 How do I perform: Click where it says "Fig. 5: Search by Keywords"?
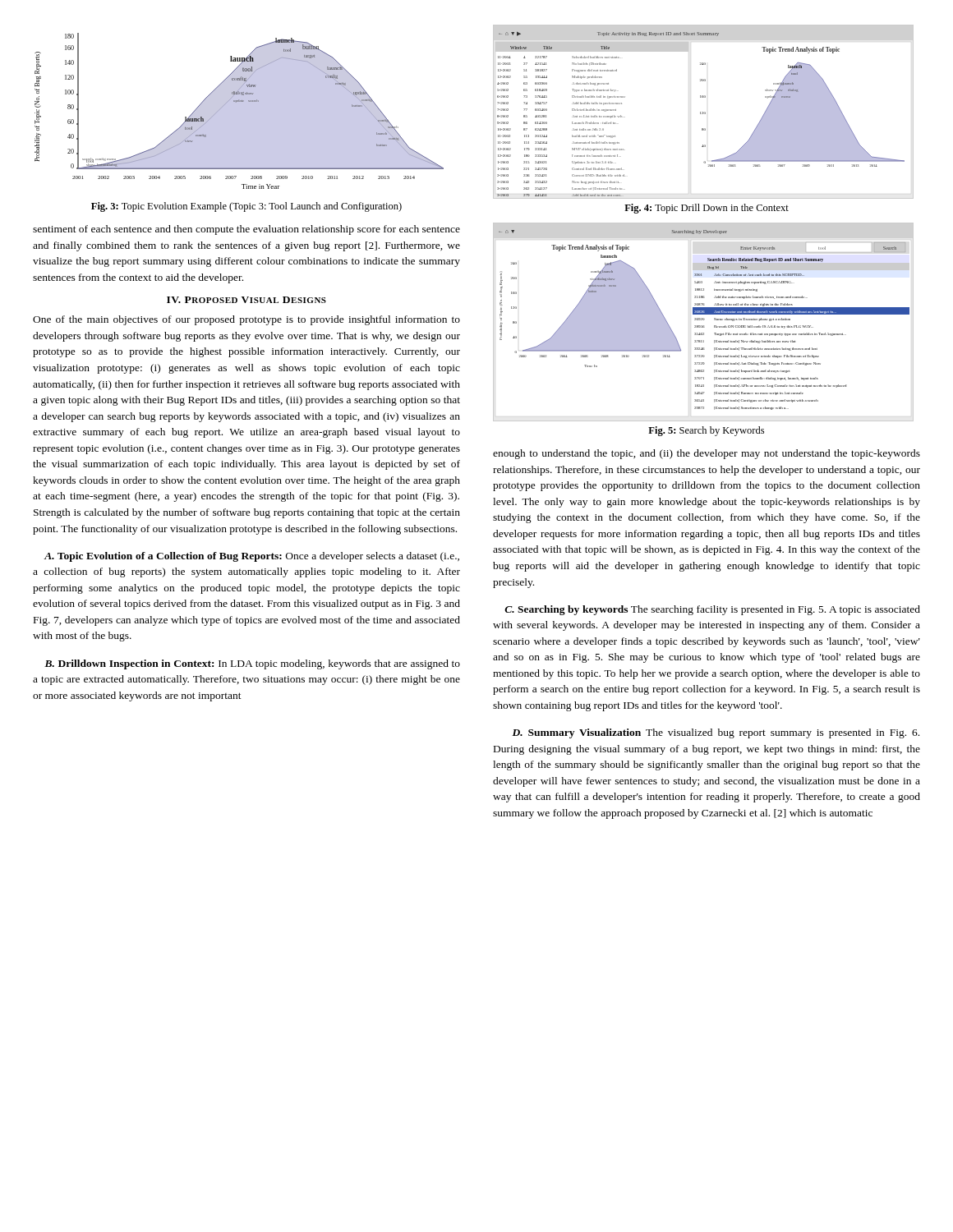(707, 430)
